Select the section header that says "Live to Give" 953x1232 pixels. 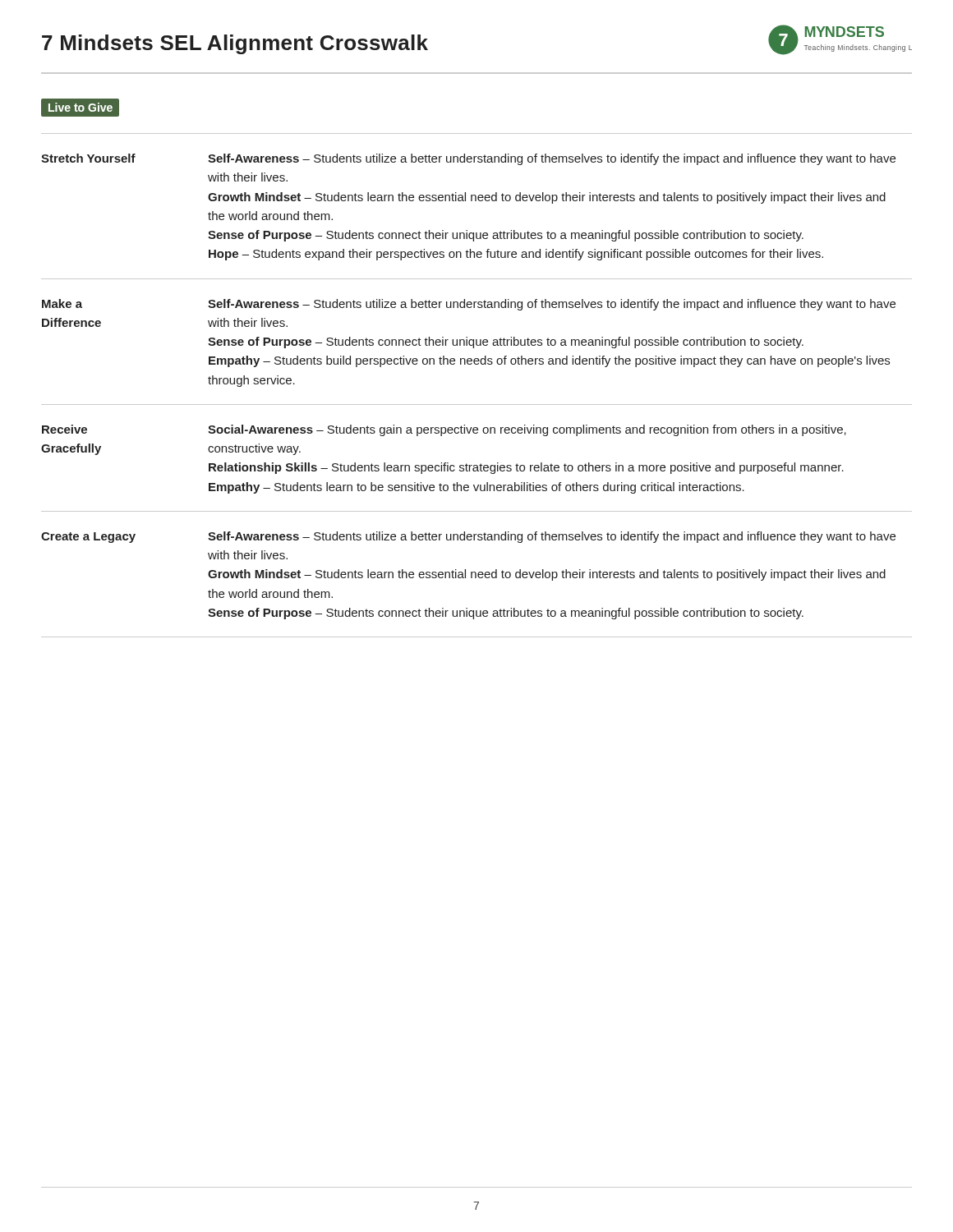click(80, 108)
